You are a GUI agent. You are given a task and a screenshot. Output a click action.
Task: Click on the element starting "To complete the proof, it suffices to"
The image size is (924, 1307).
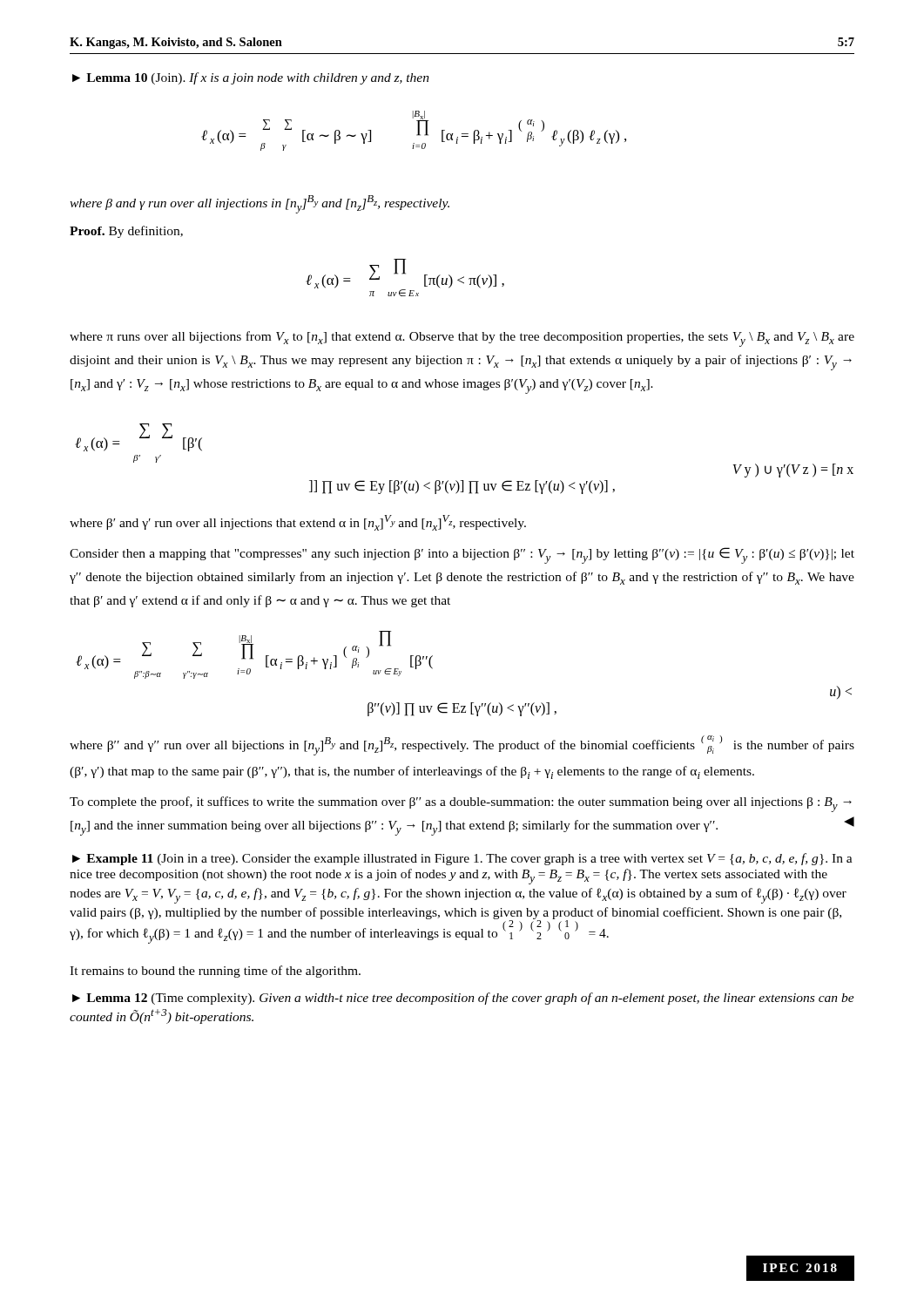click(462, 815)
